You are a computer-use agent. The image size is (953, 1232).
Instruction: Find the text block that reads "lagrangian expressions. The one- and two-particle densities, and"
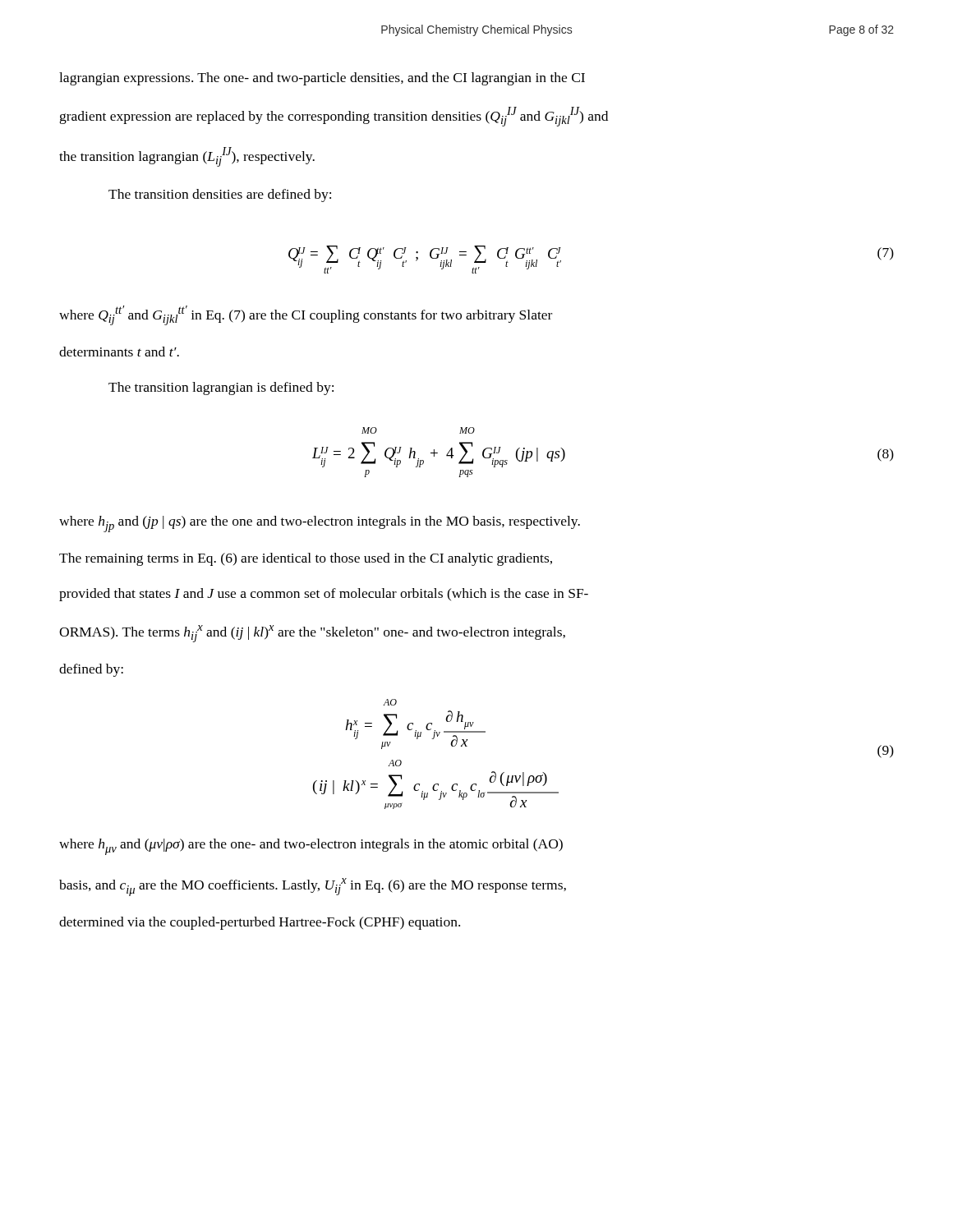click(x=476, y=118)
